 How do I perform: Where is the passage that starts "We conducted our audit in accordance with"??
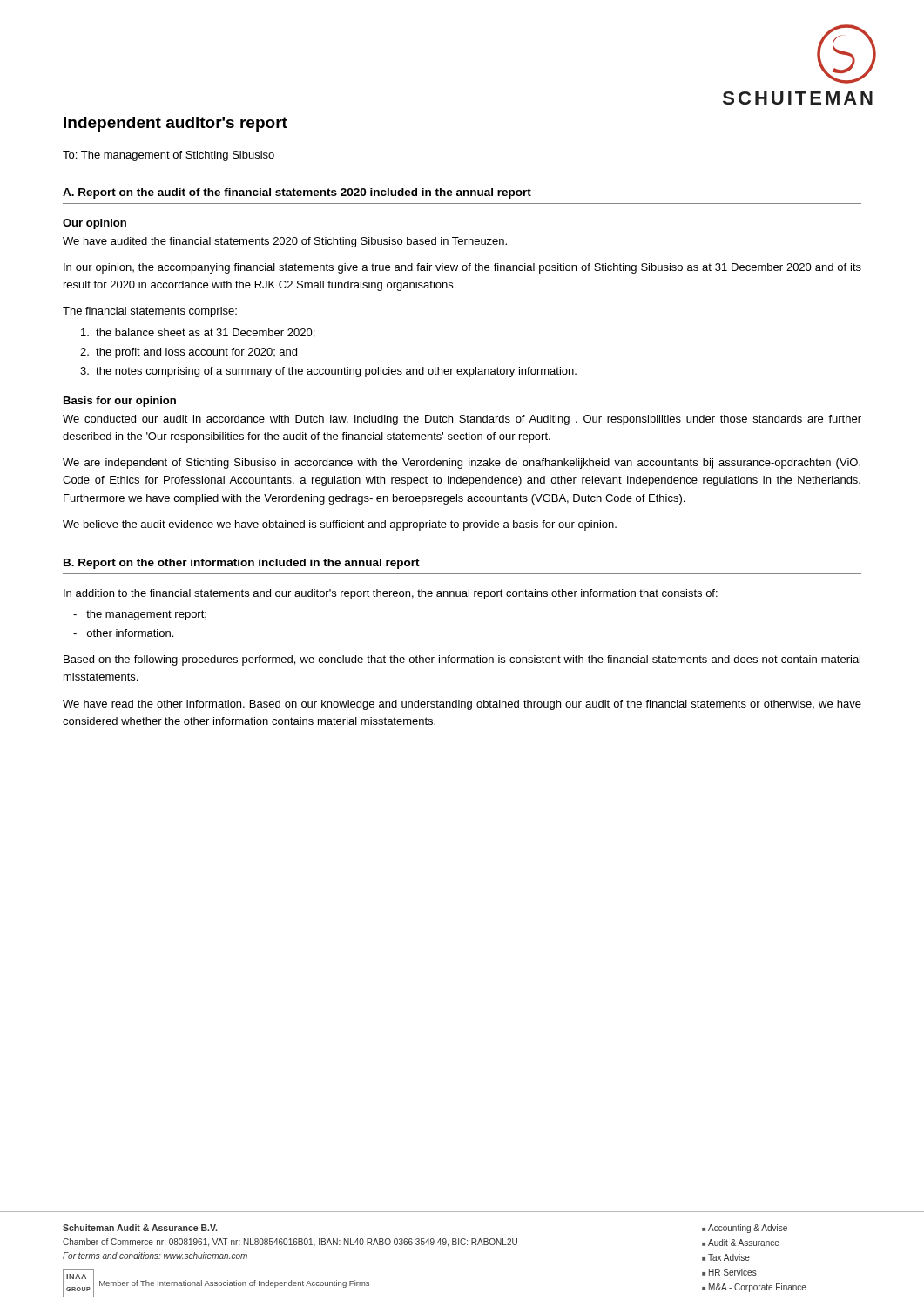(462, 427)
